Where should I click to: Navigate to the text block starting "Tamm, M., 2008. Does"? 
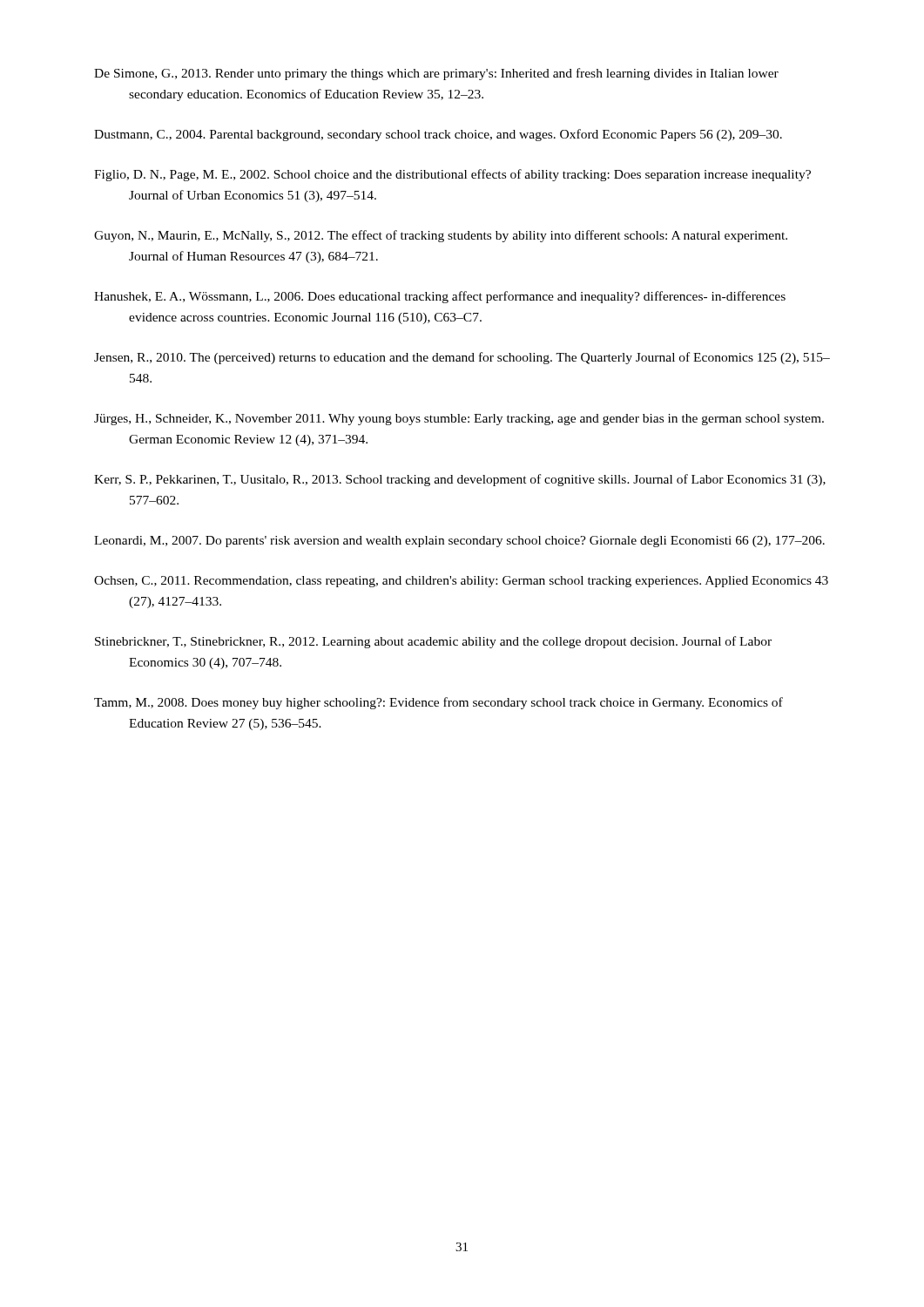tap(438, 713)
